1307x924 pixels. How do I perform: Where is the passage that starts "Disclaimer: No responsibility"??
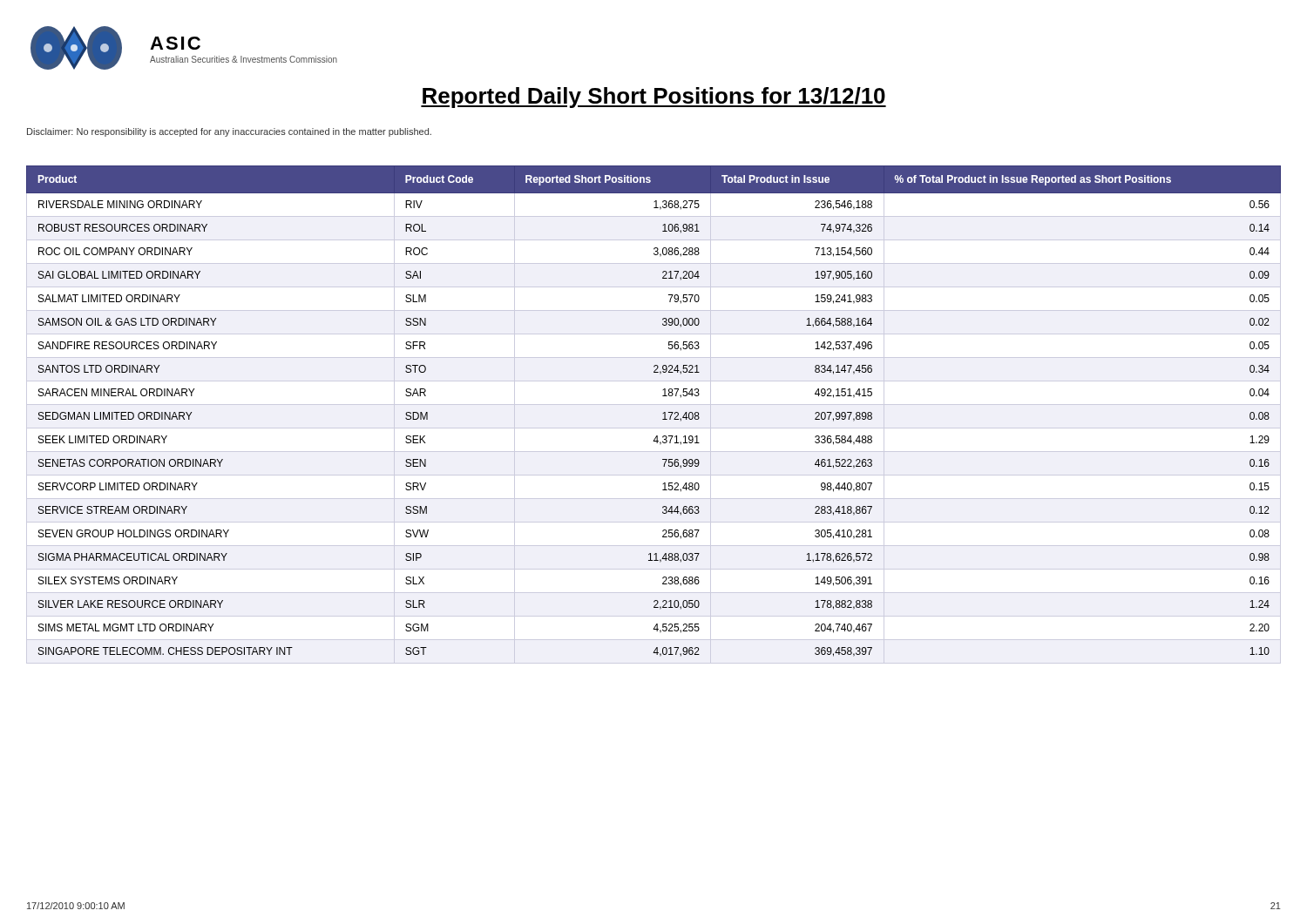click(229, 132)
